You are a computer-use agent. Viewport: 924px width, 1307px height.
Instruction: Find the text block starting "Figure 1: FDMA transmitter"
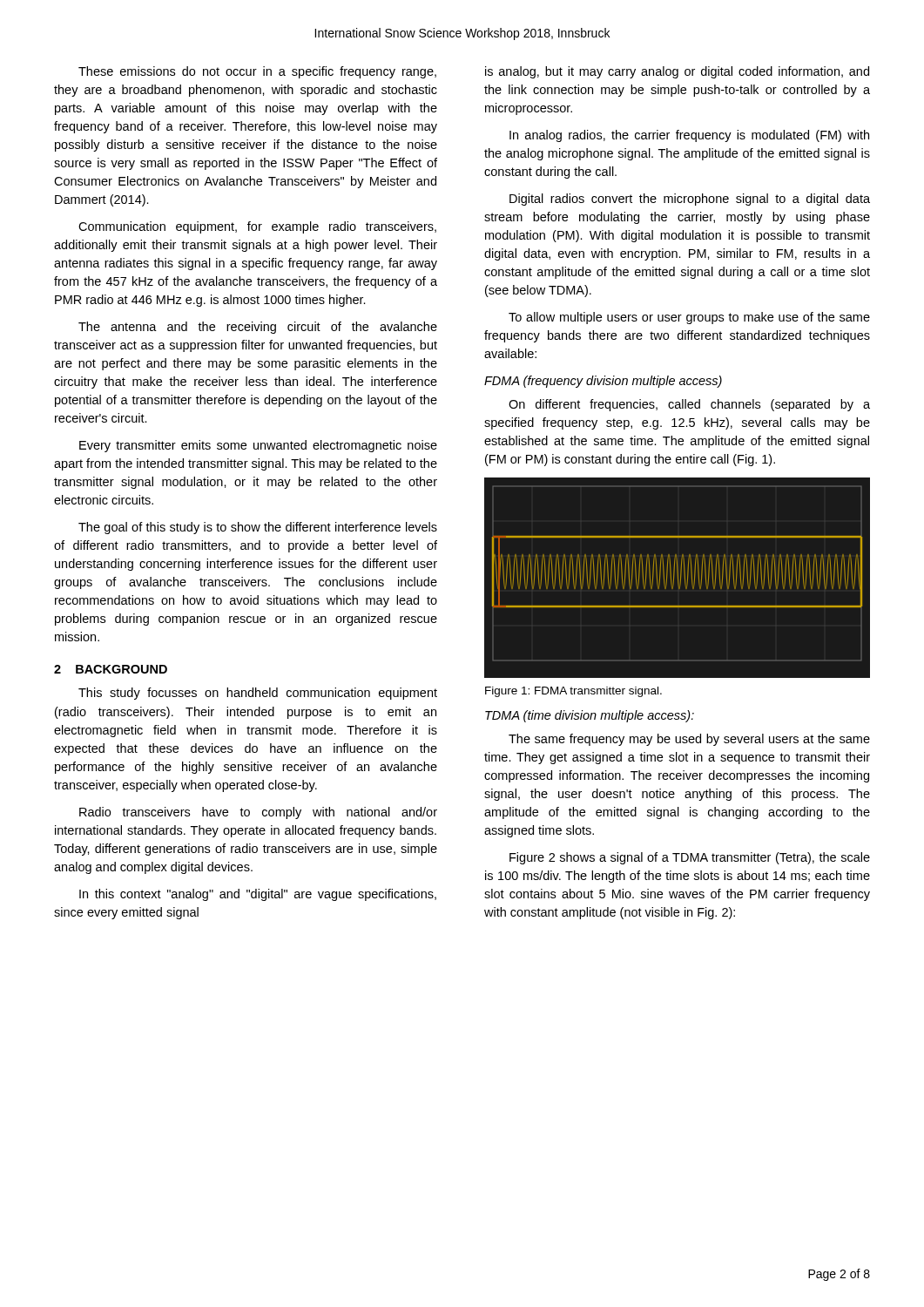coord(573,691)
